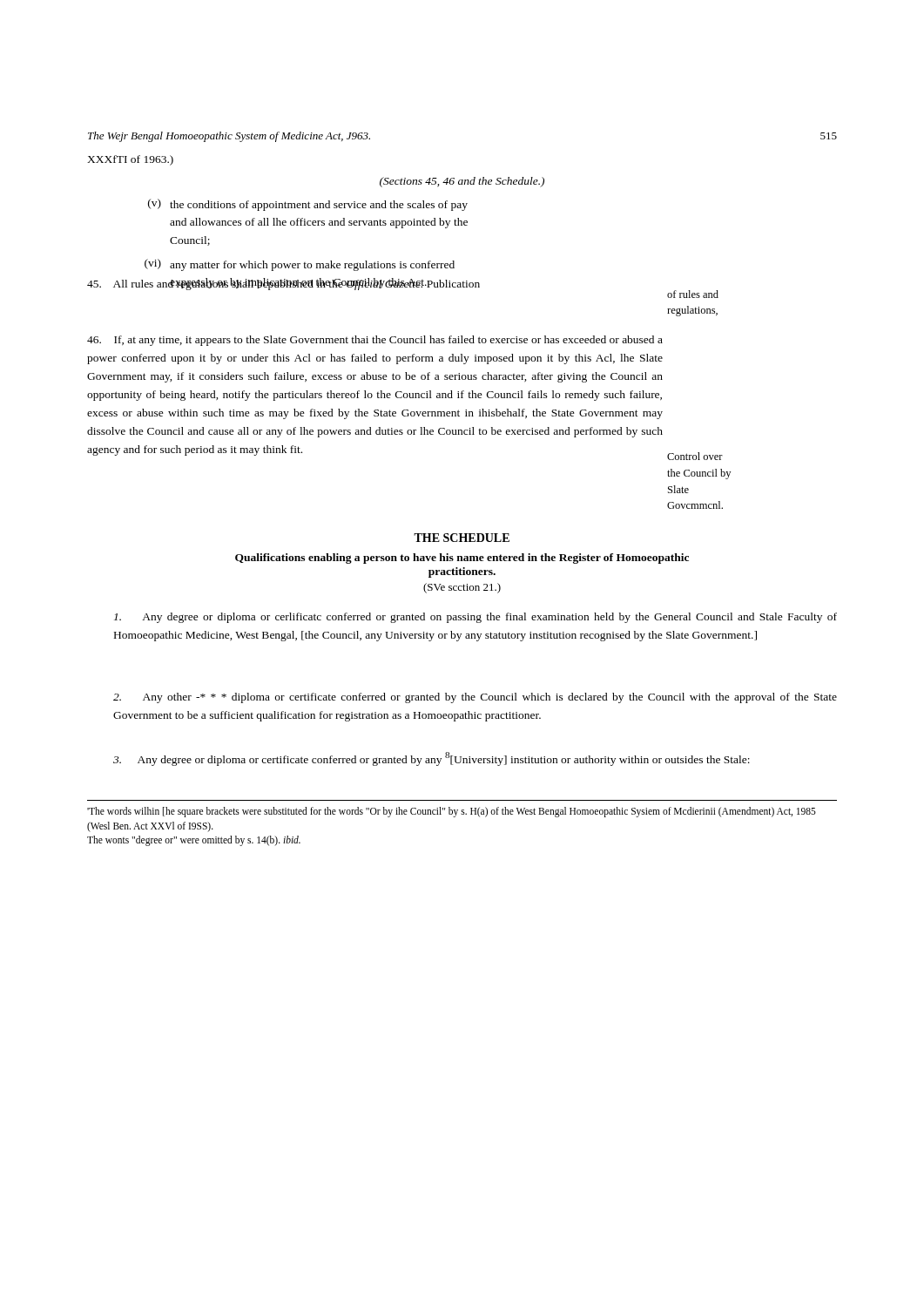Locate the section header containing "Qualifications enabling a"

462,557
